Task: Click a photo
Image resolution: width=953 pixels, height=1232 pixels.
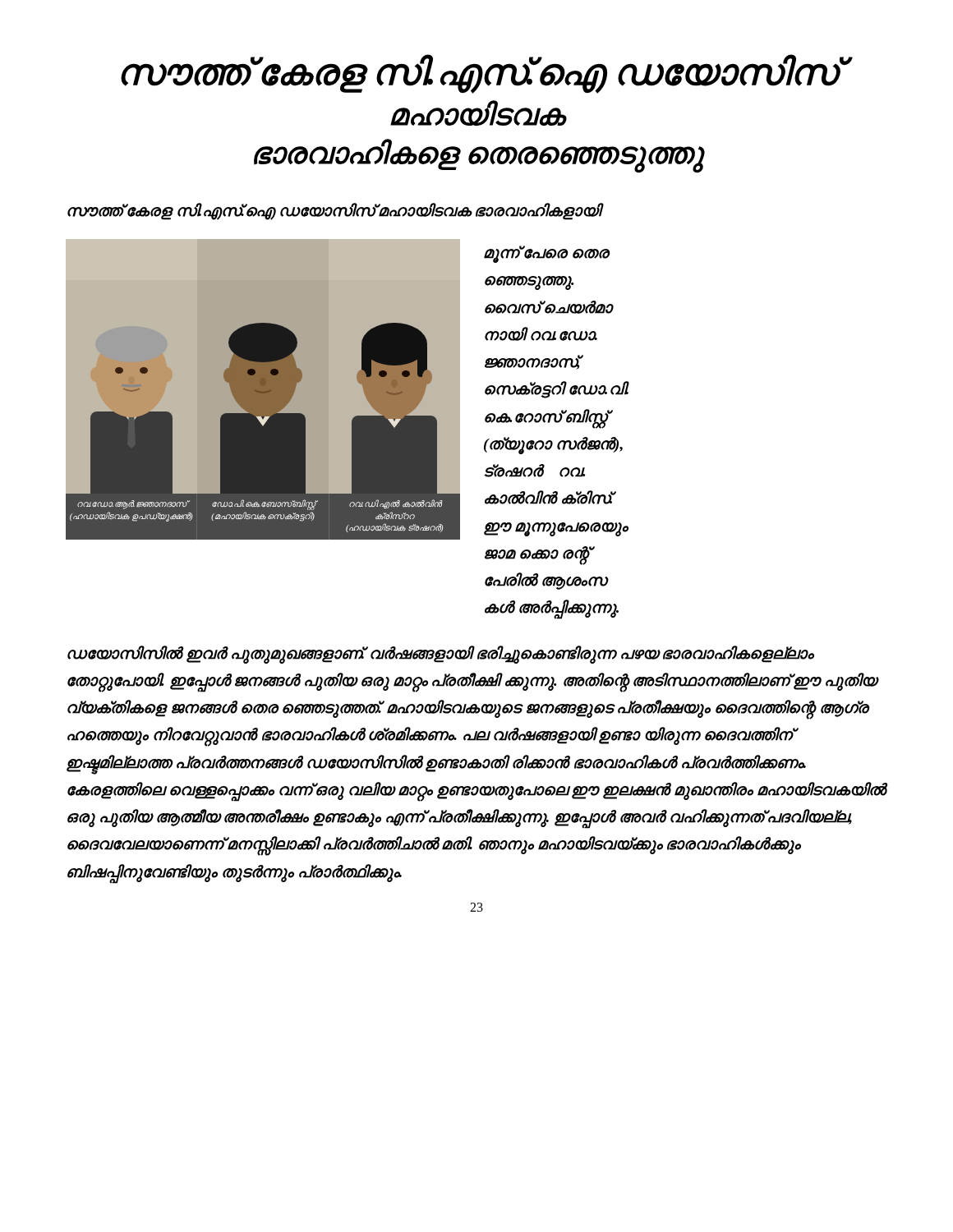Action: pos(263,430)
